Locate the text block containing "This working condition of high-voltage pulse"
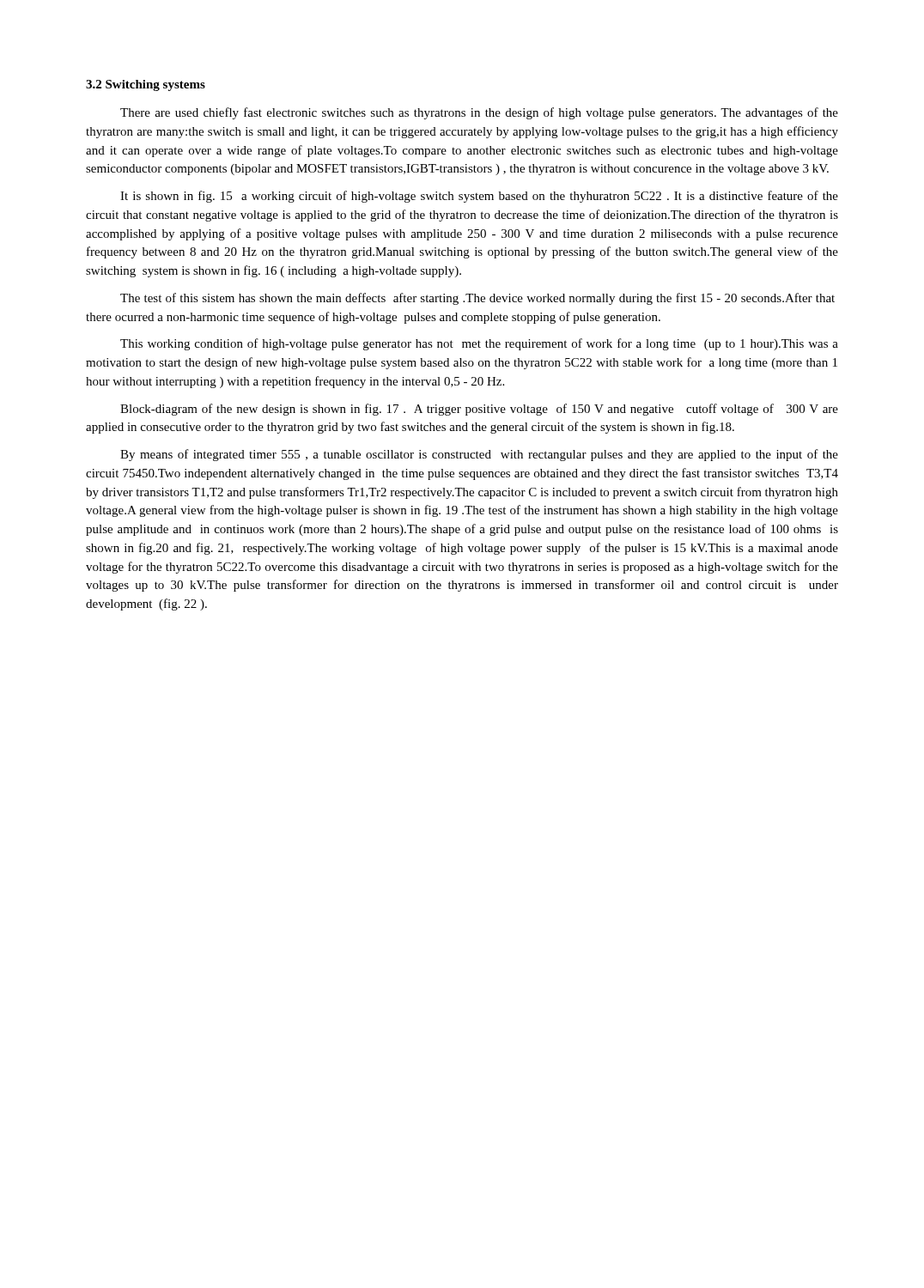Viewport: 924px width, 1288px height. [462, 362]
